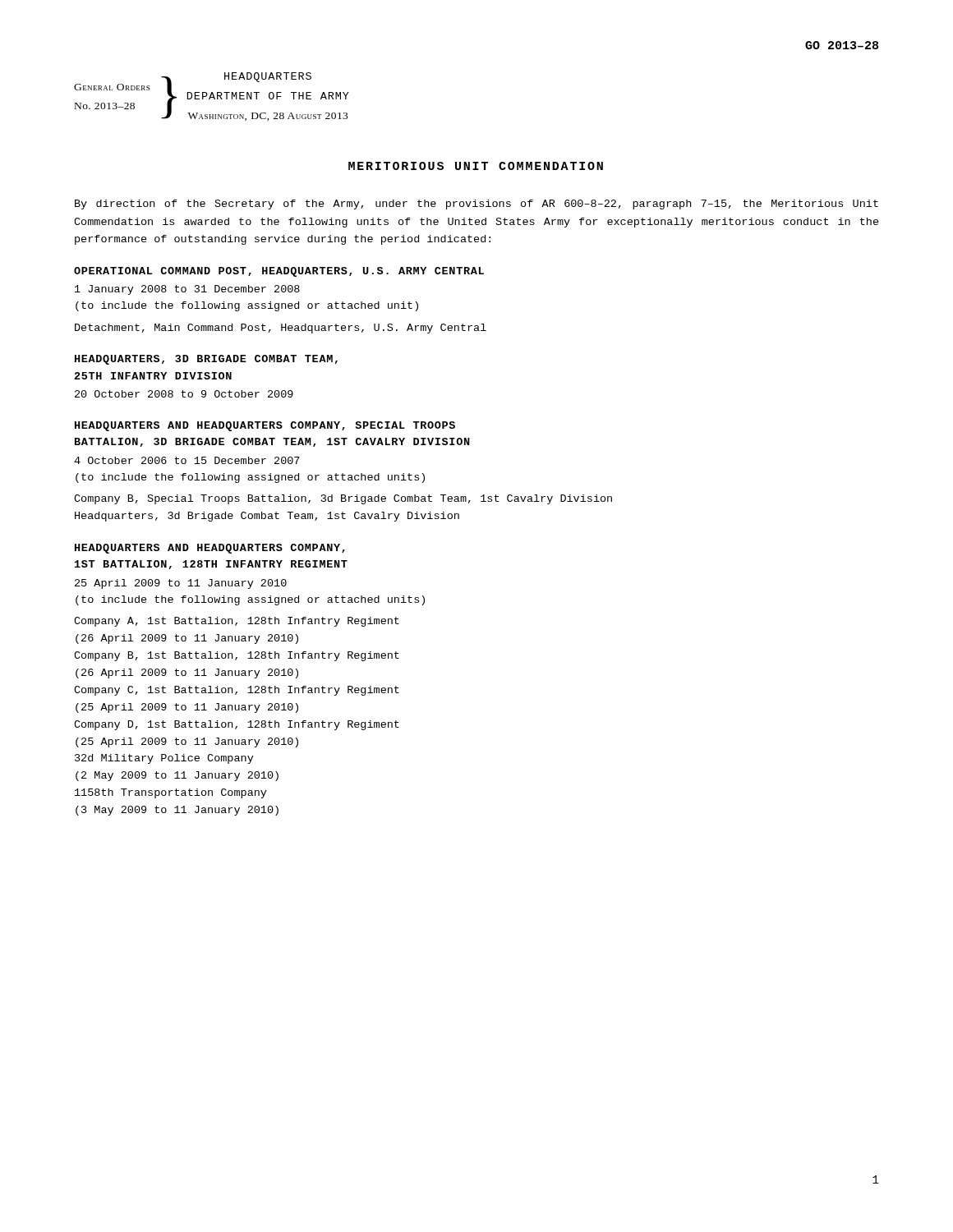The image size is (953, 1232).
Task: Click on the section header that says "OPERATIONAL COMMAND POST,"
Action: (279, 271)
